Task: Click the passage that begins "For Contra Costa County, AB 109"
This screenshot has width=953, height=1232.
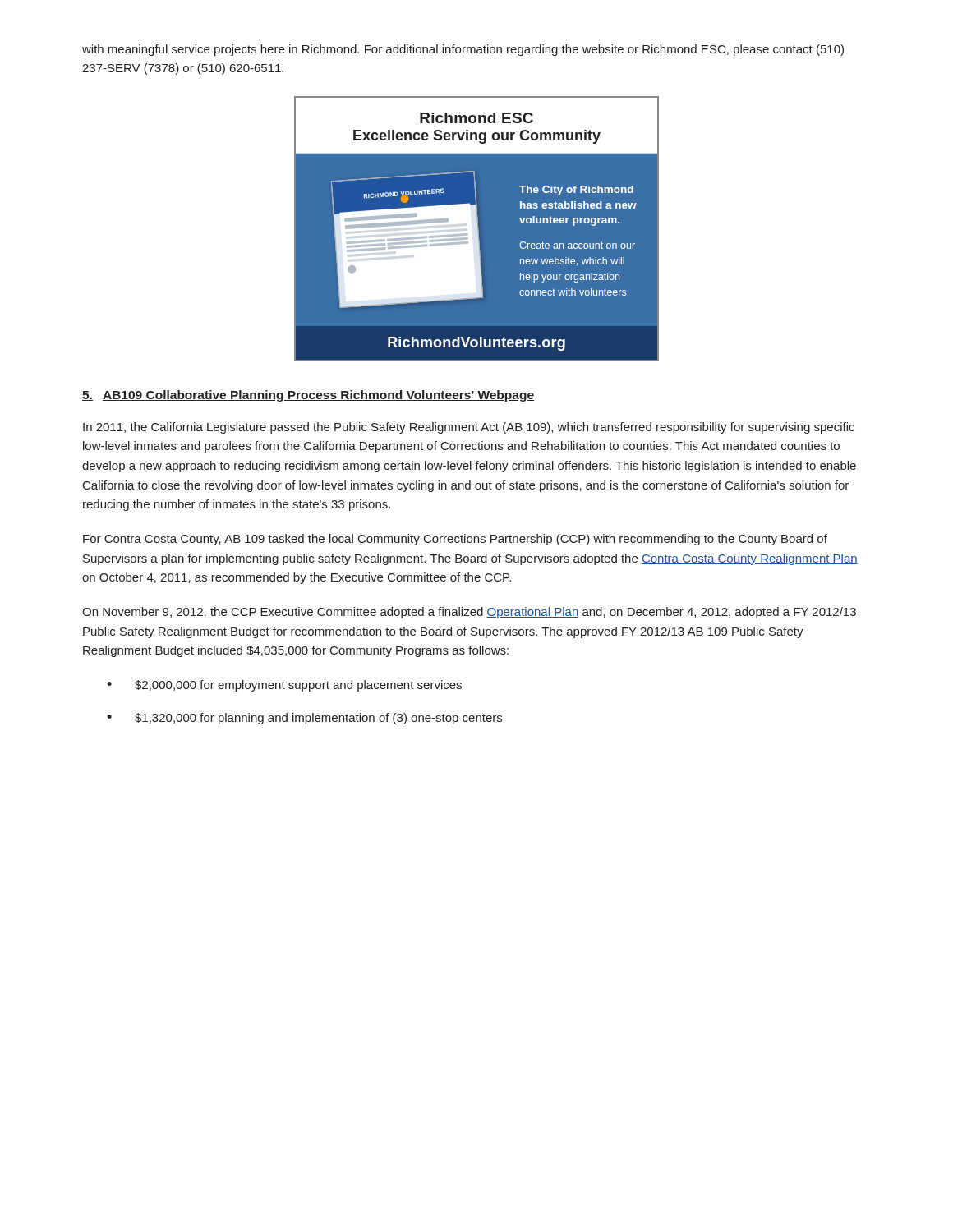Action: (470, 558)
